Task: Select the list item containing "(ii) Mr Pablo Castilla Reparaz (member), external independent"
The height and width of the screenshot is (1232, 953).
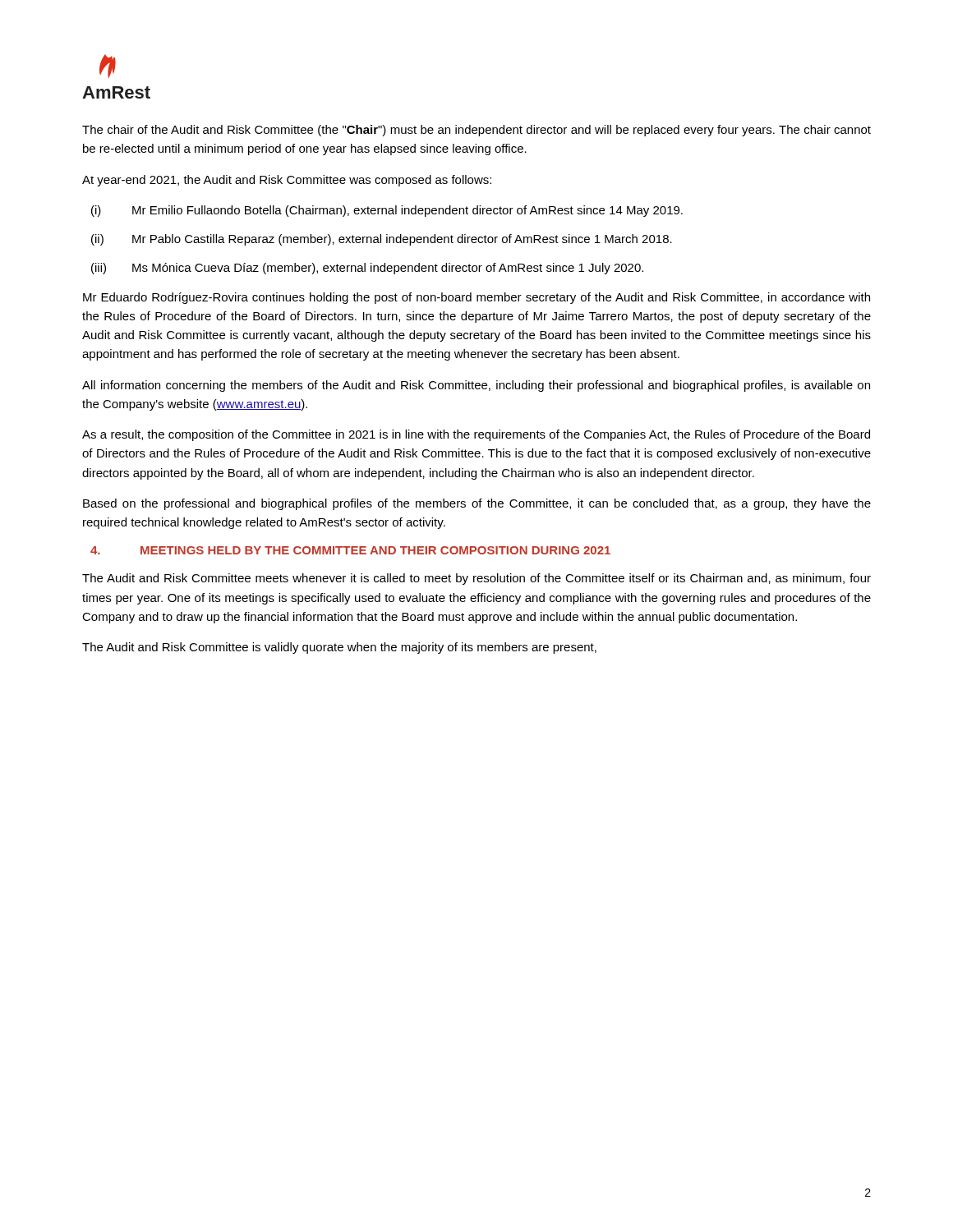Action: point(476,239)
